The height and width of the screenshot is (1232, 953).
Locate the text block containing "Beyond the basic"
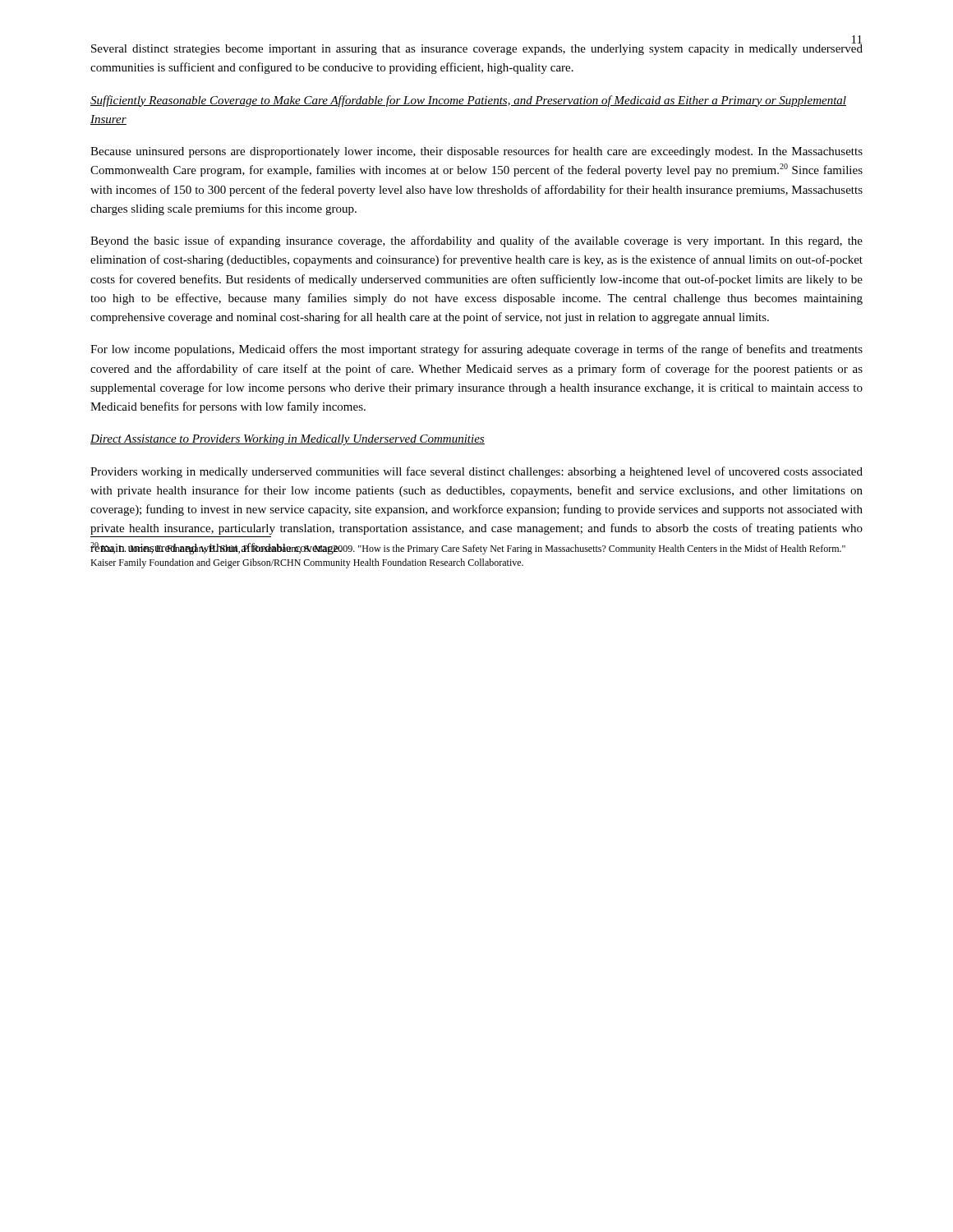(x=476, y=279)
